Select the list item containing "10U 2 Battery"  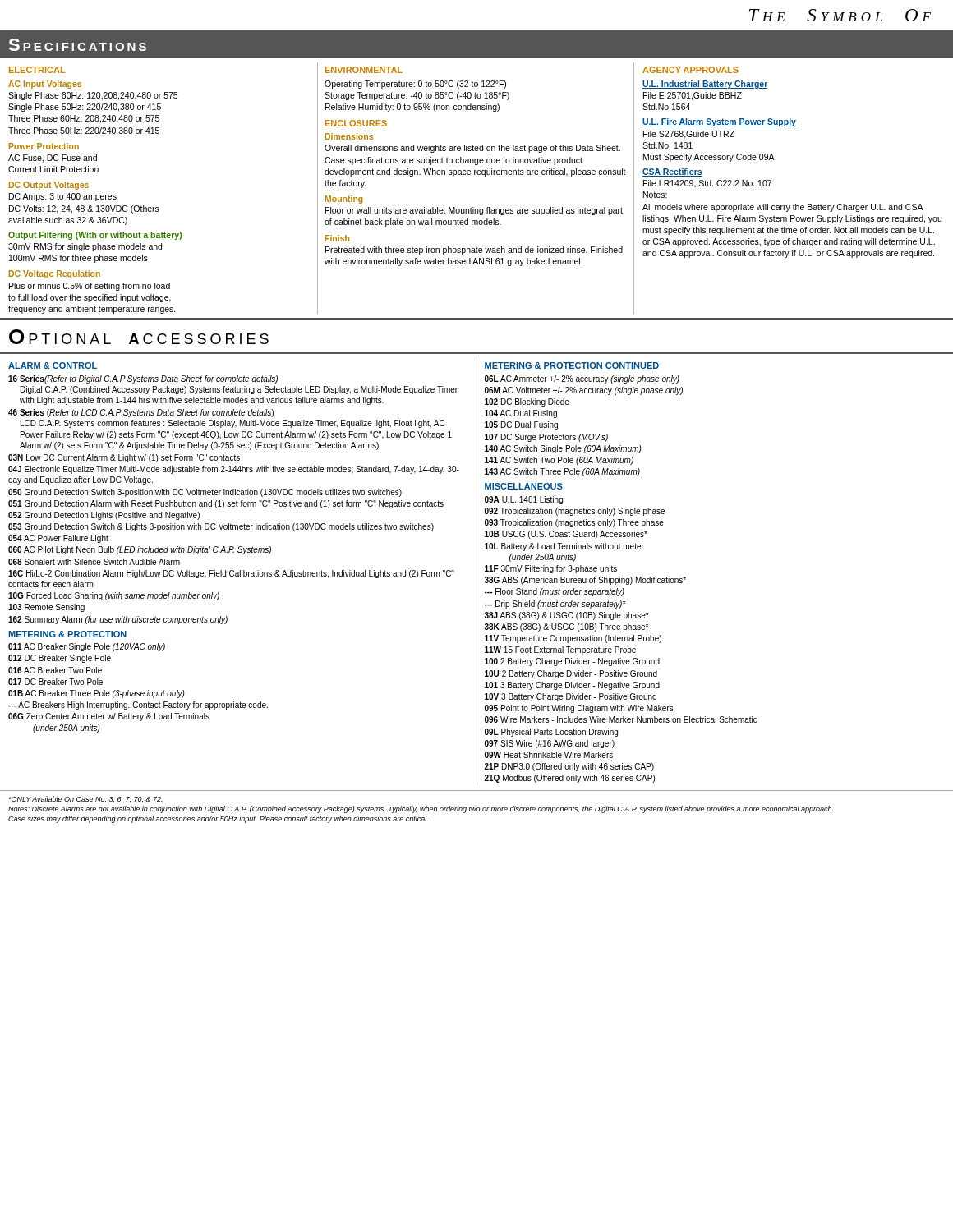pyautogui.click(x=571, y=674)
